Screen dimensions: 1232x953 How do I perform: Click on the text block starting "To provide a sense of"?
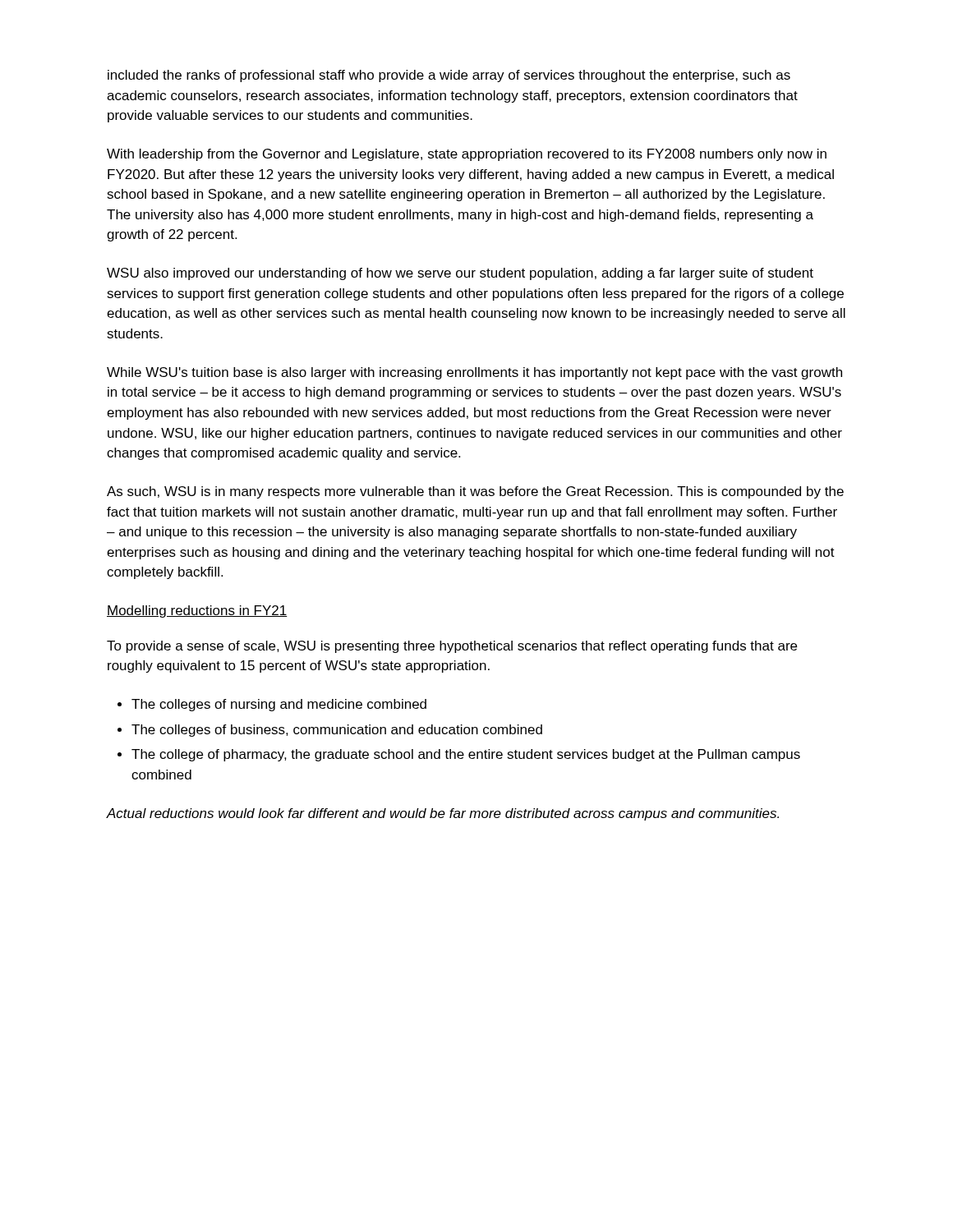[452, 656]
